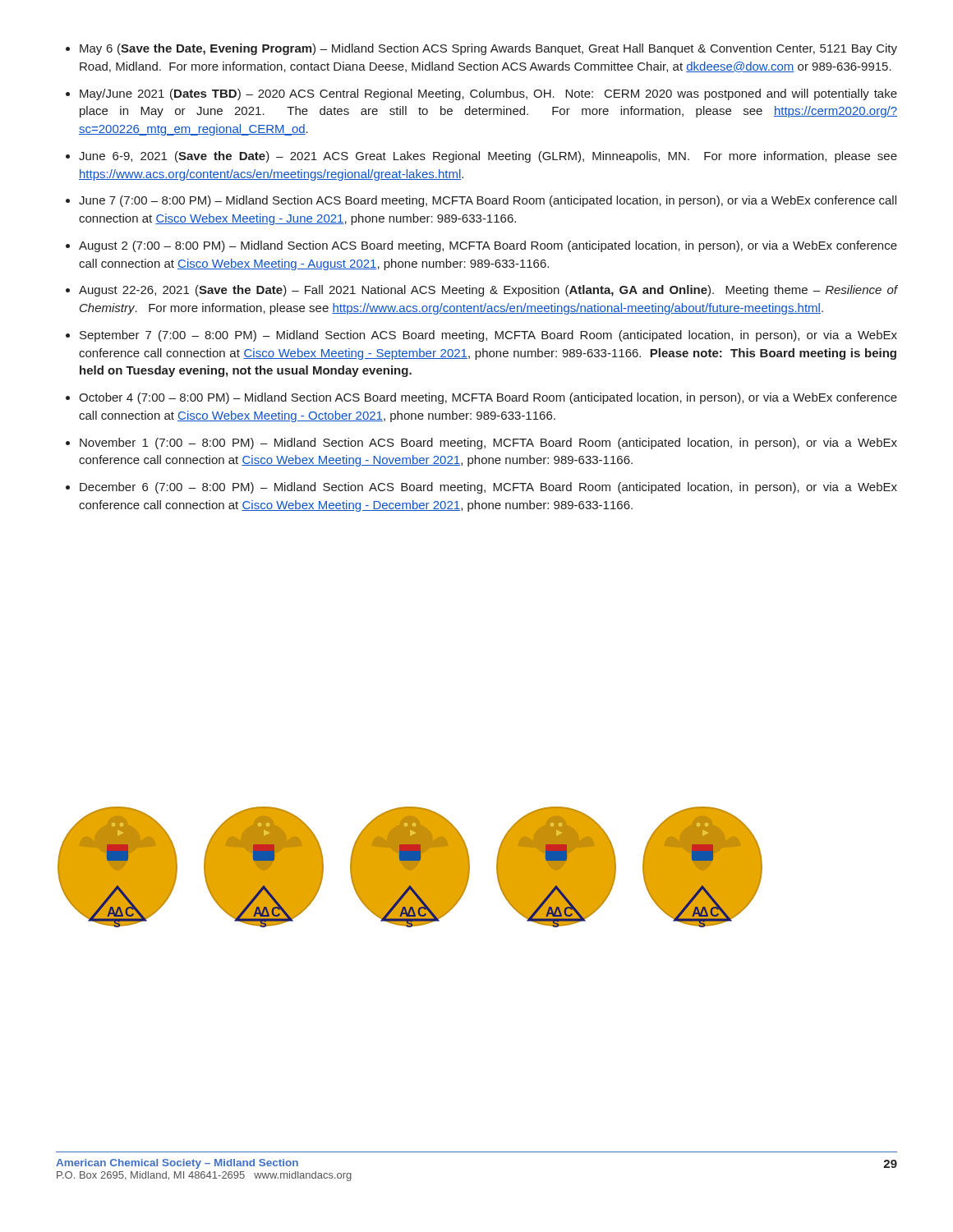Image resolution: width=953 pixels, height=1232 pixels.
Task: Find the list item with the text "September 7 (7:00 – 8:00 PM)"
Action: (488, 352)
